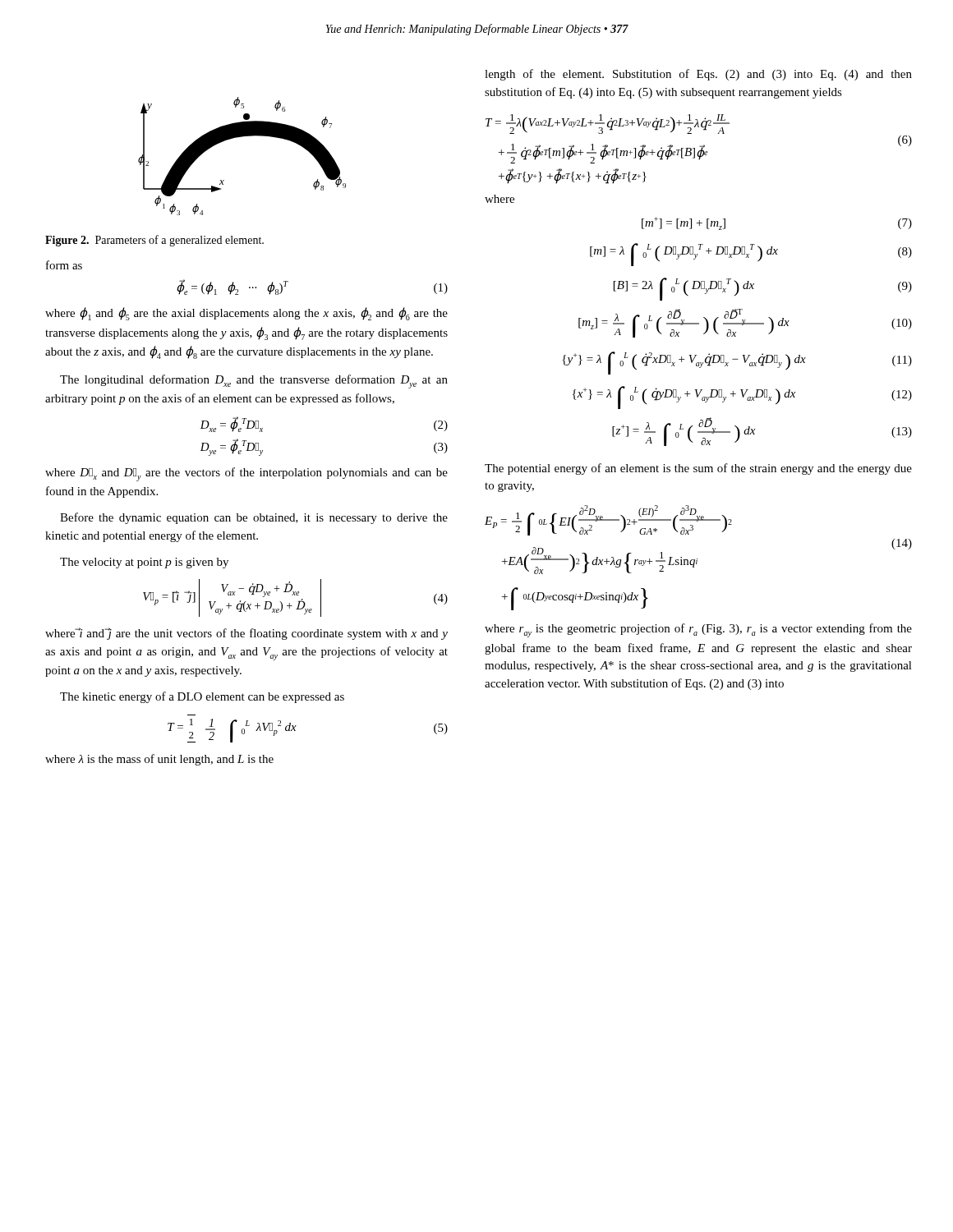Viewport: 953px width, 1232px height.
Task: Navigate to the text starting "Dxe = ϕ⃗eTD⃗x (2)"
Action: click(246, 425)
